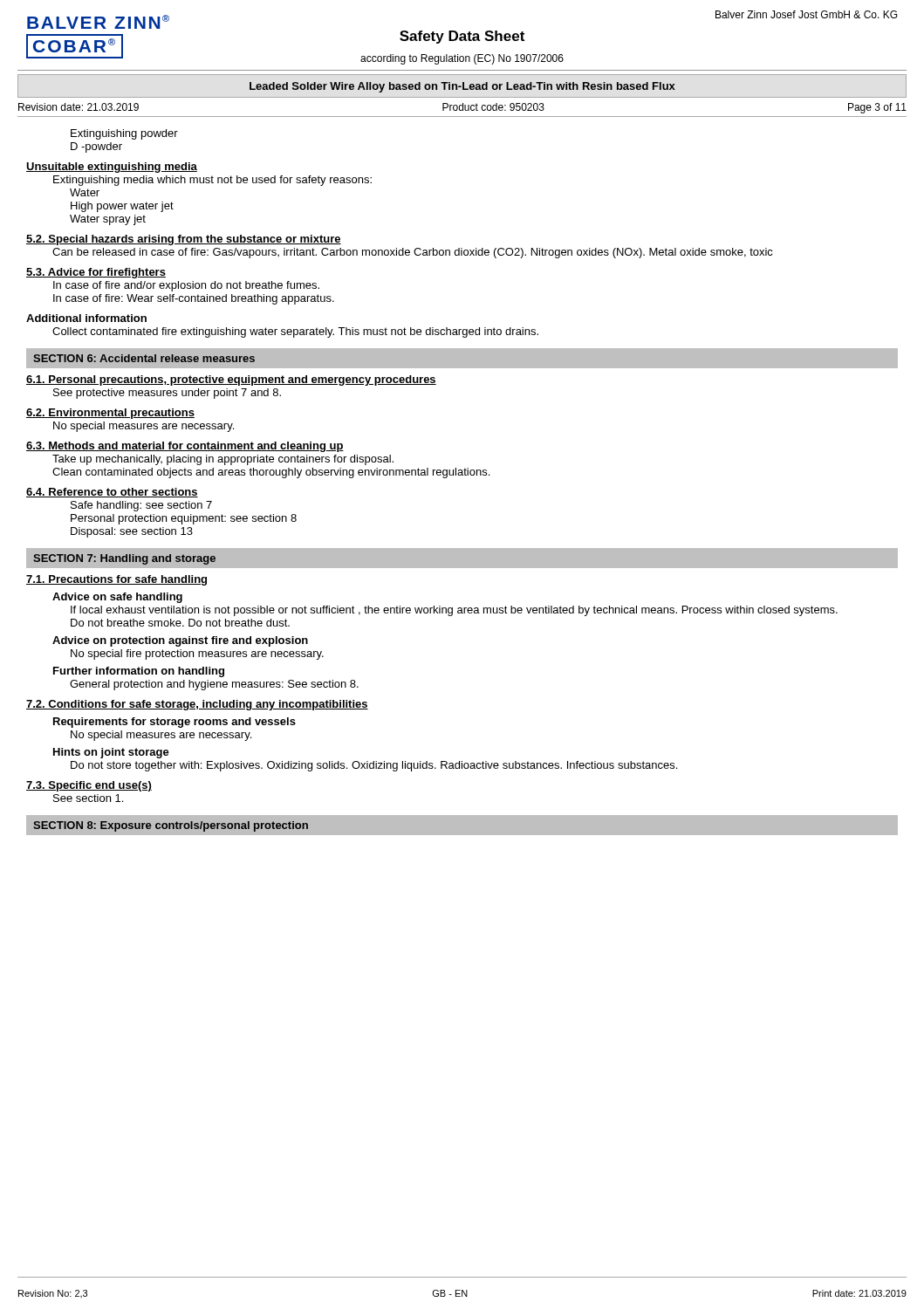Locate the text block that reads "If local exhaust ventilation is not possible or"

454,610
